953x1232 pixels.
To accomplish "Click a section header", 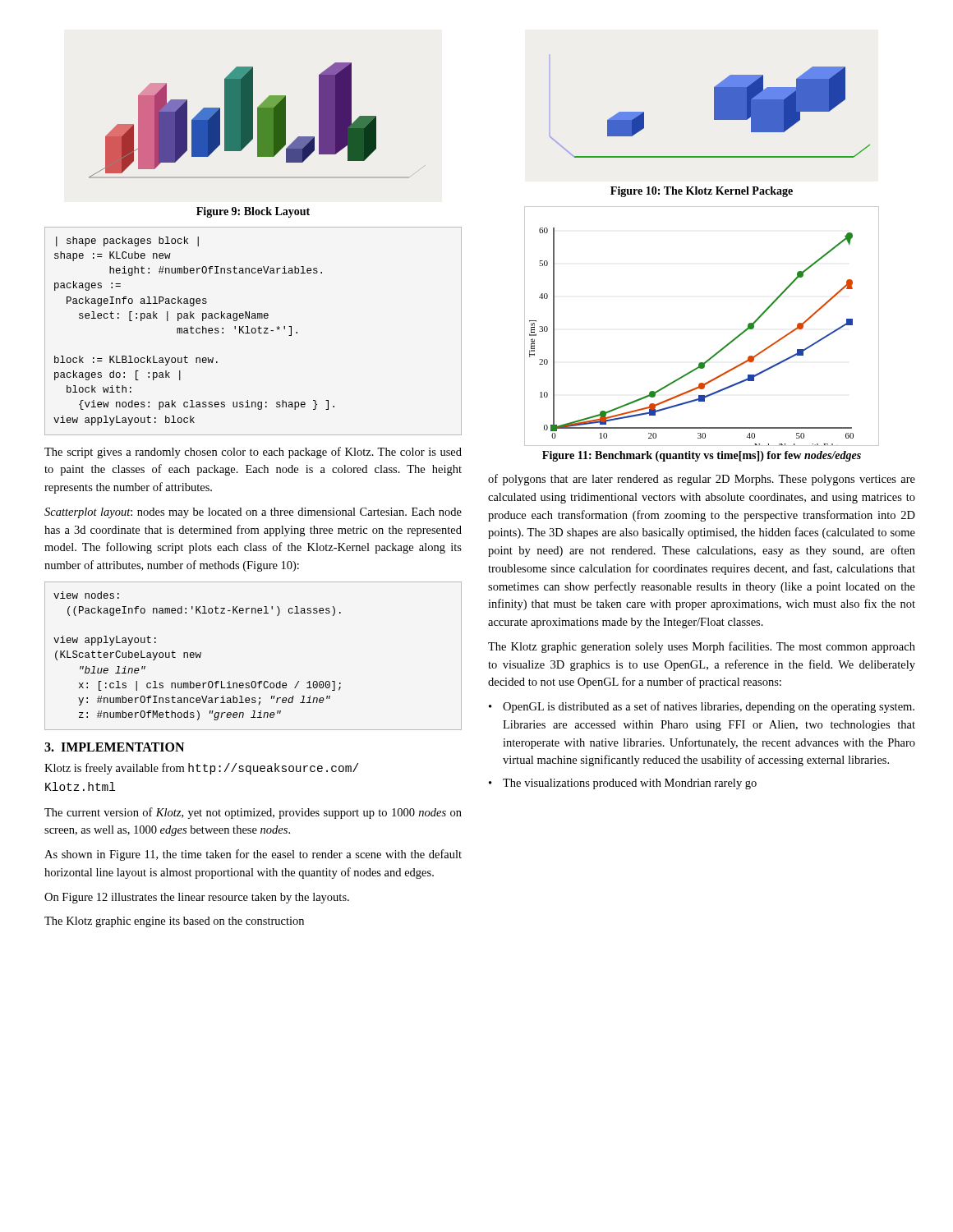I will click(x=114, y=747).
